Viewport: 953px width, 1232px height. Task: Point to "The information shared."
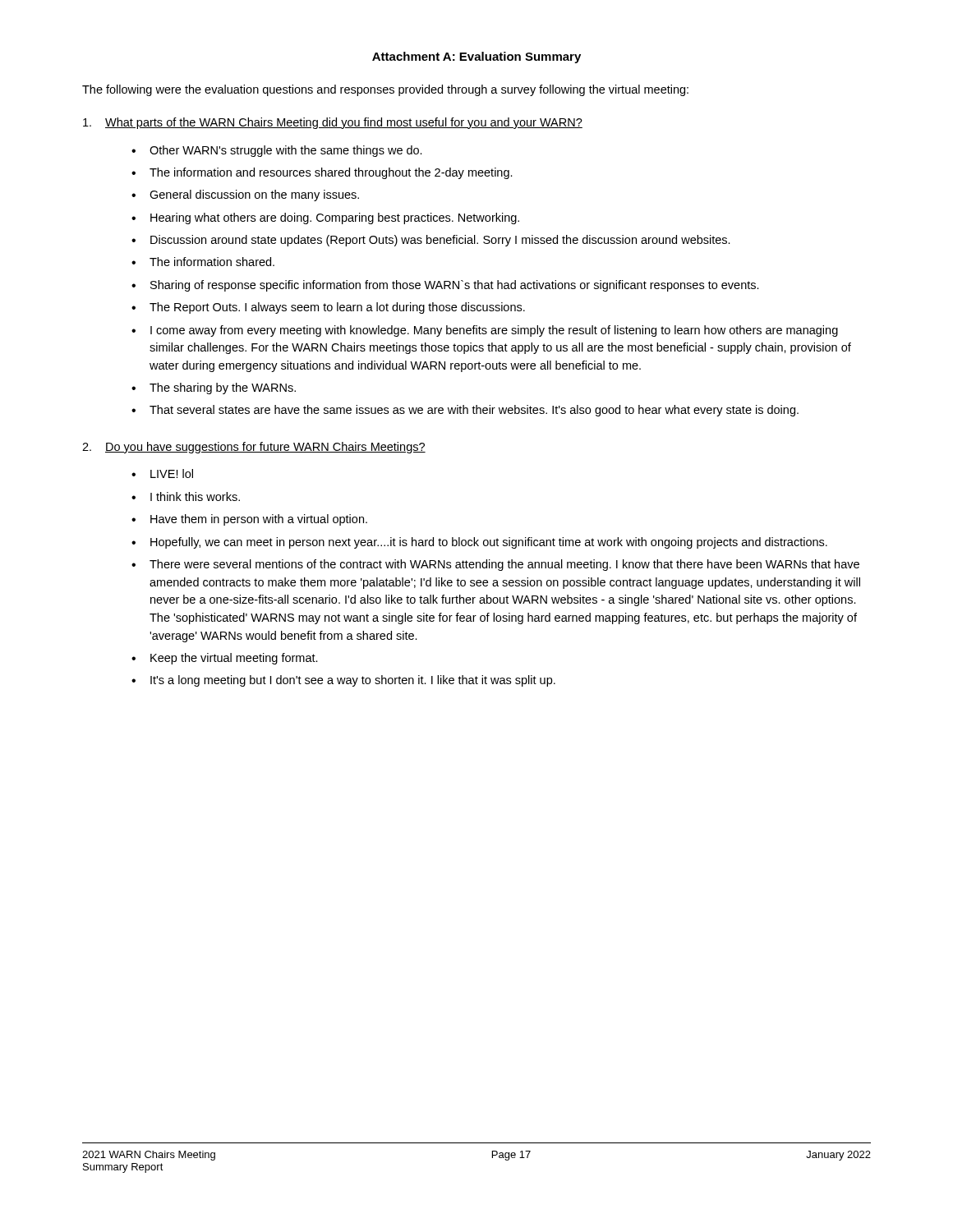[212, 262]
